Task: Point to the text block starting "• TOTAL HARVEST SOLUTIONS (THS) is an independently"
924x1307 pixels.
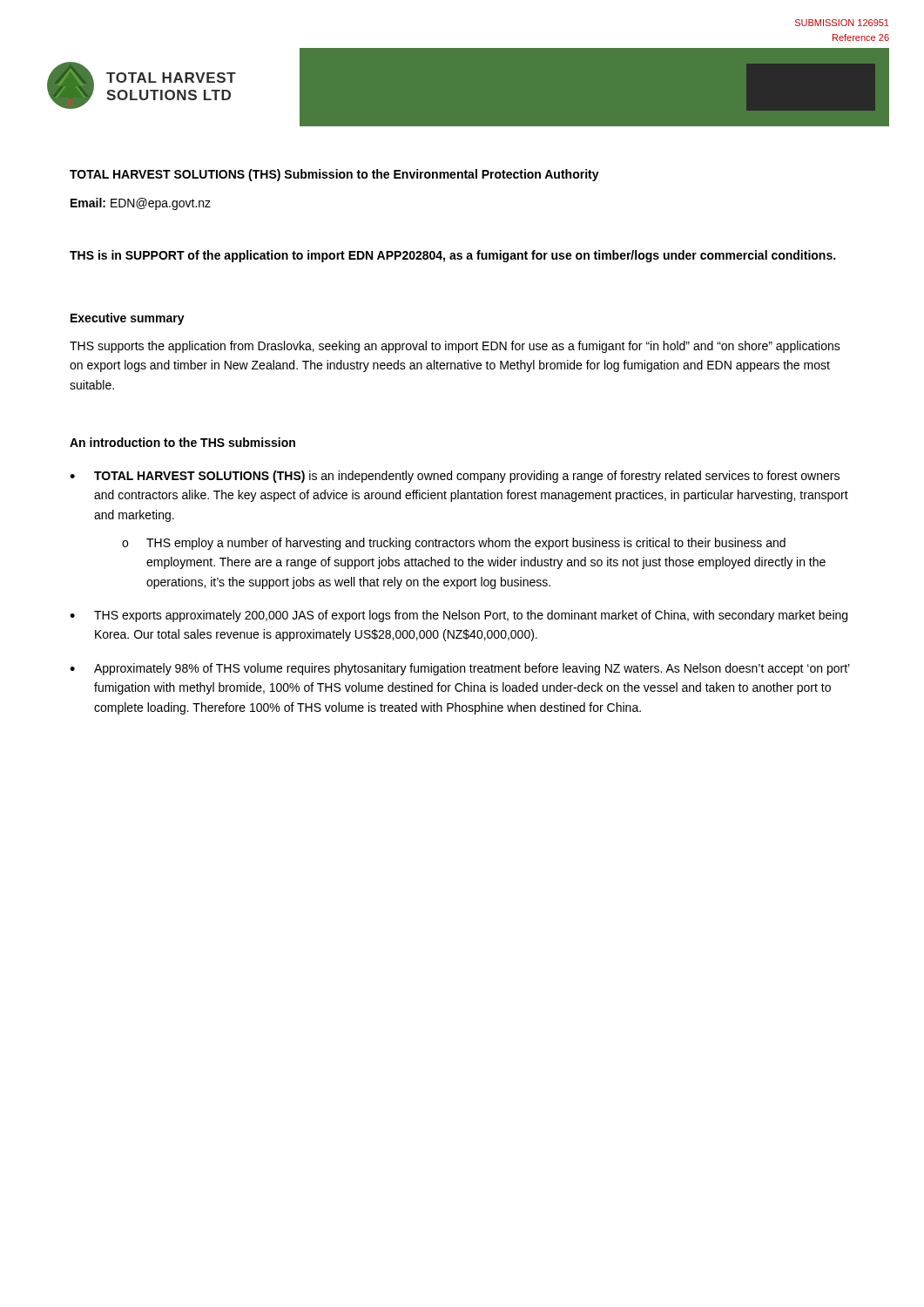Action: pyautogui.click(x=462, y=495)
